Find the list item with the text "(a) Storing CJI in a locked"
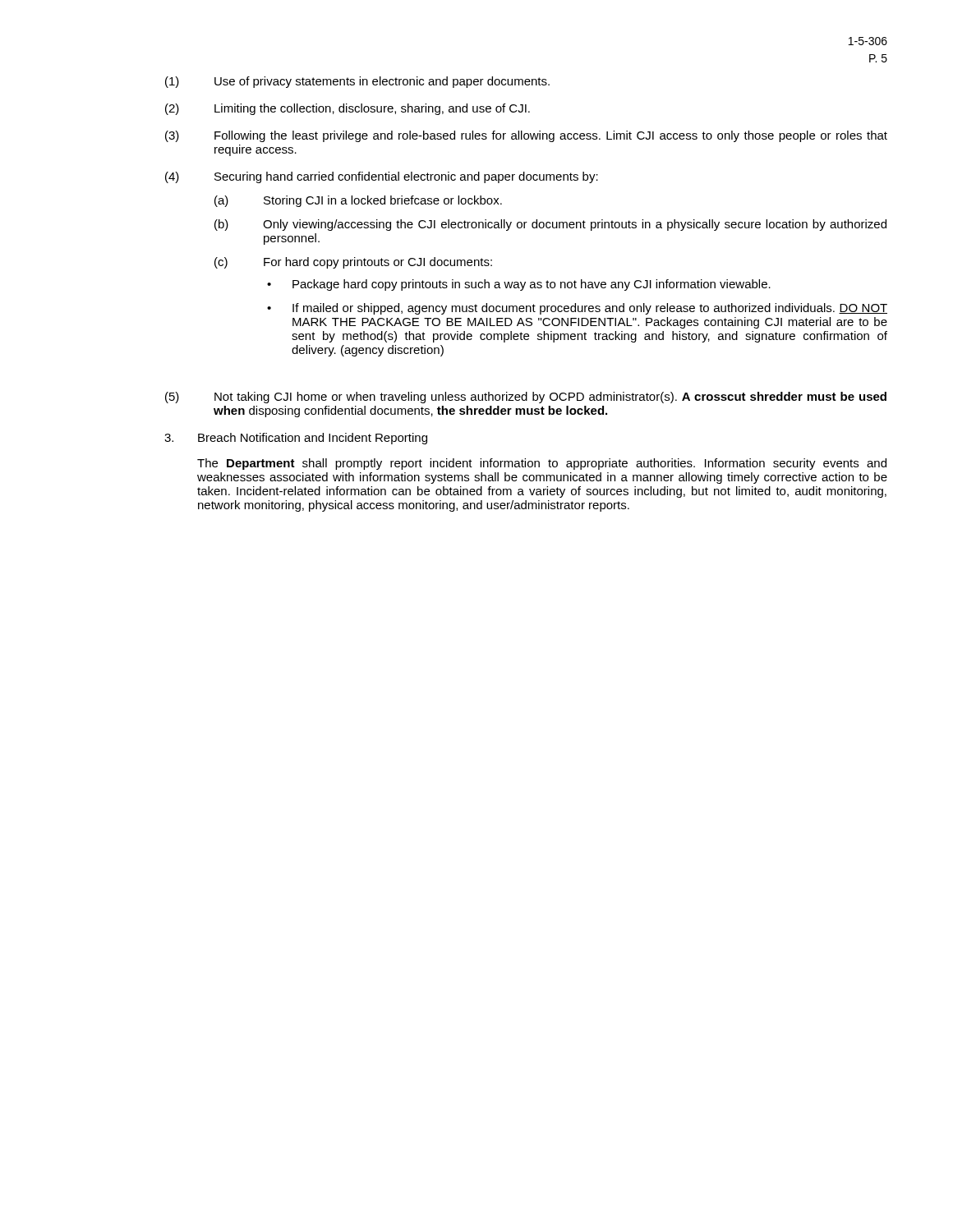 tap(358, 201)
